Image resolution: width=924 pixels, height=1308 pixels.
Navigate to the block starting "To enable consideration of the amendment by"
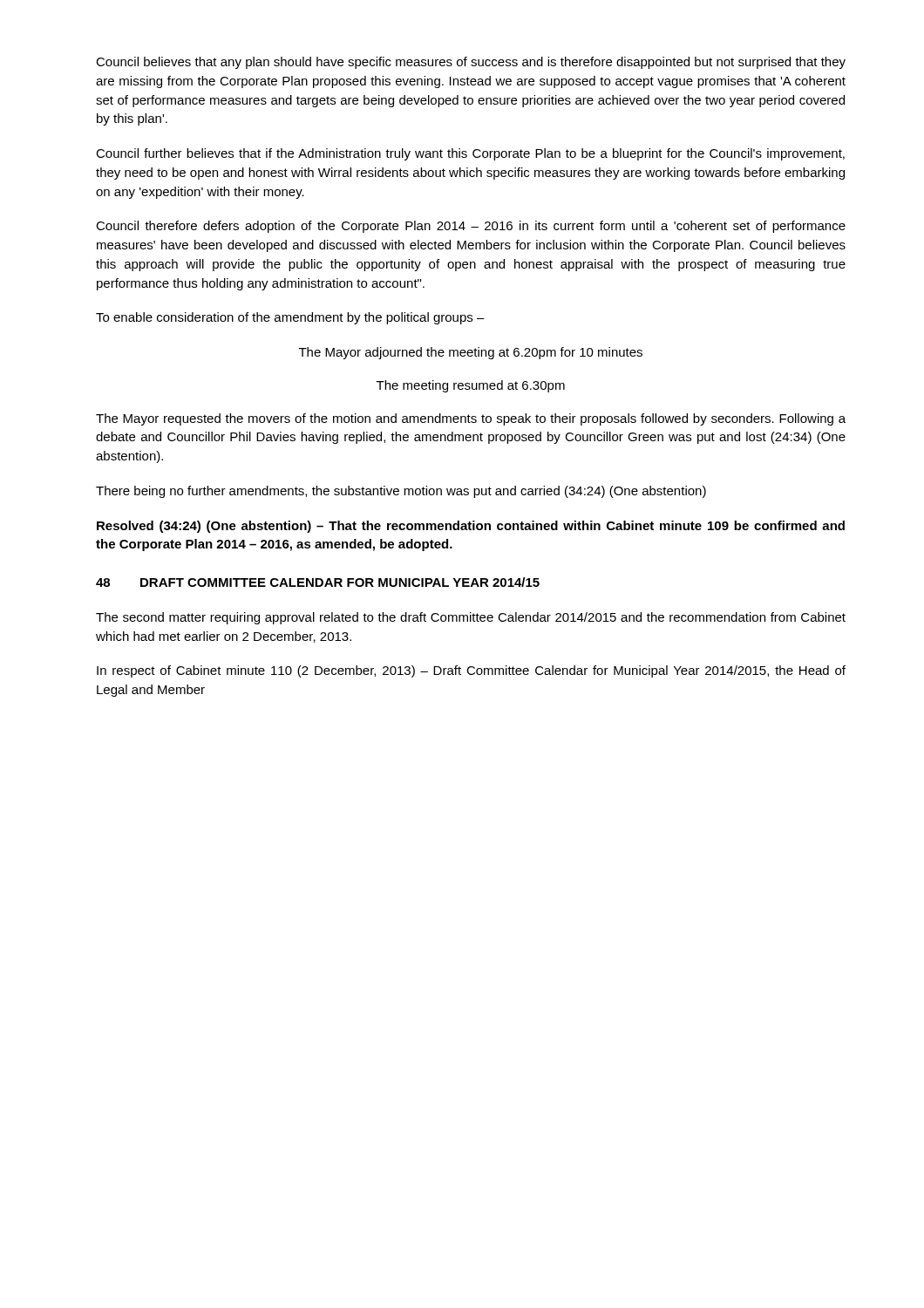290,317
